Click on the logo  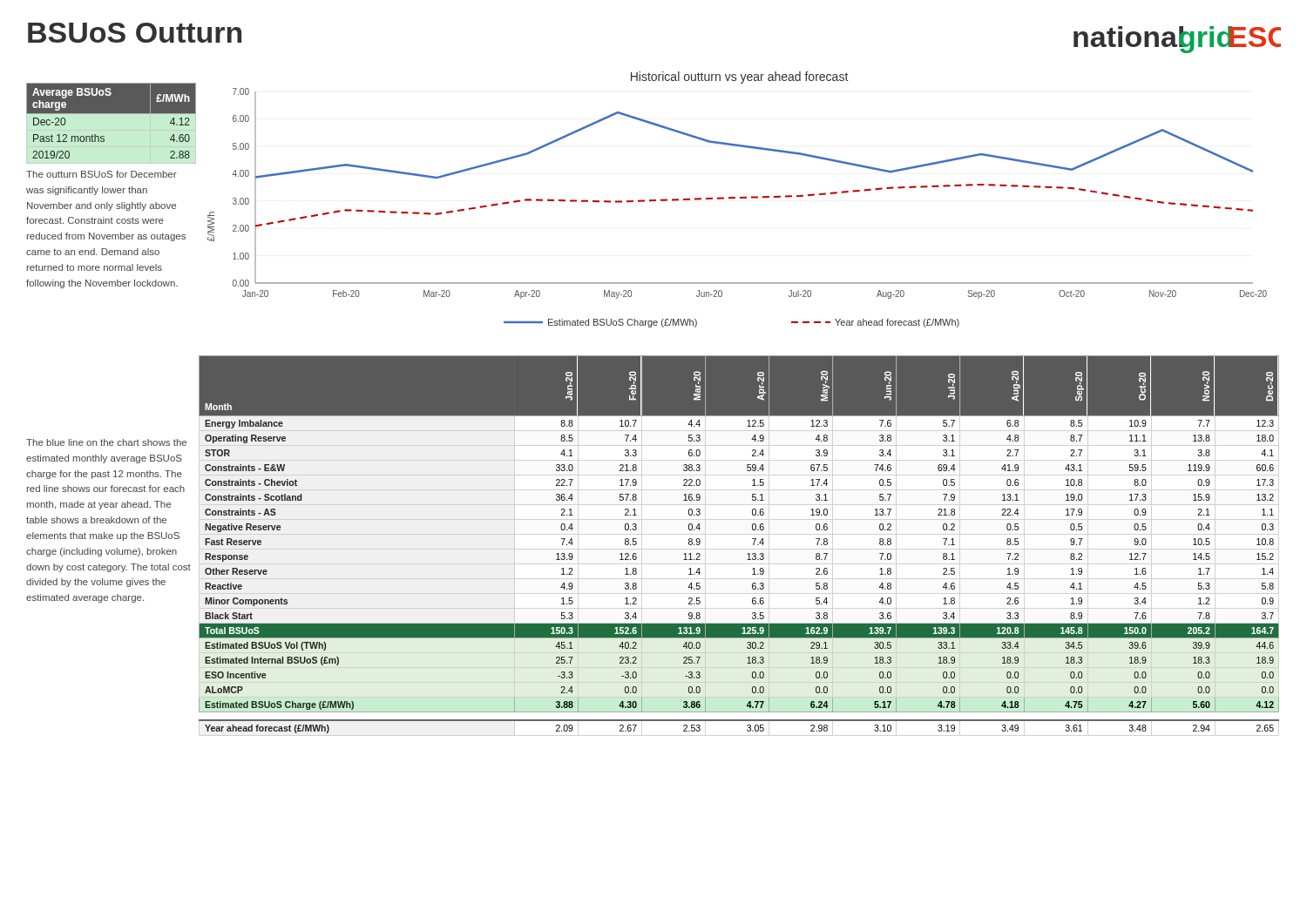[1176, 35]
